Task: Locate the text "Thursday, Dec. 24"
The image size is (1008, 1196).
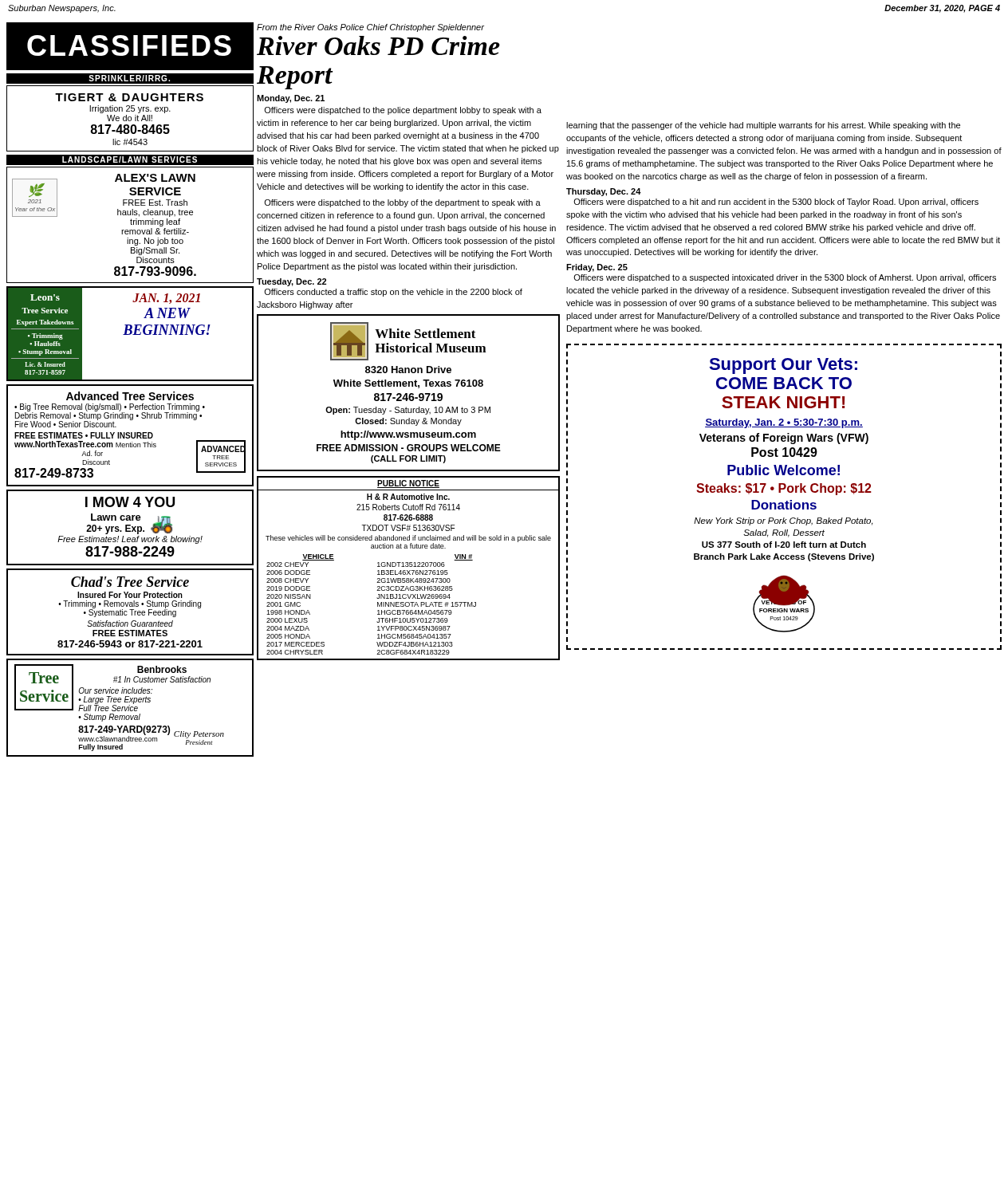Action: point(603,191)
